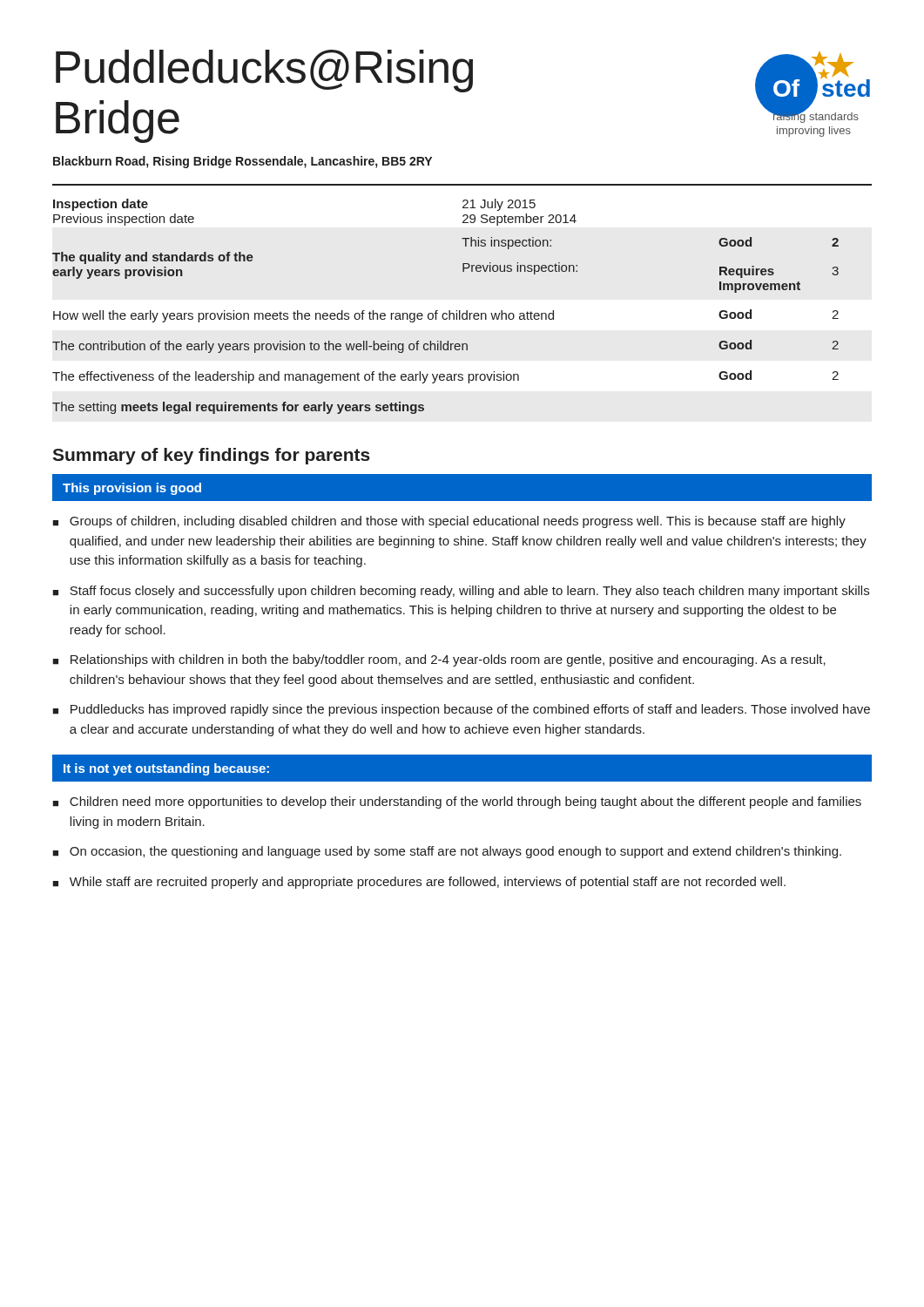Select the logo
Screen dimensions: 1307x924
point(798,98)
